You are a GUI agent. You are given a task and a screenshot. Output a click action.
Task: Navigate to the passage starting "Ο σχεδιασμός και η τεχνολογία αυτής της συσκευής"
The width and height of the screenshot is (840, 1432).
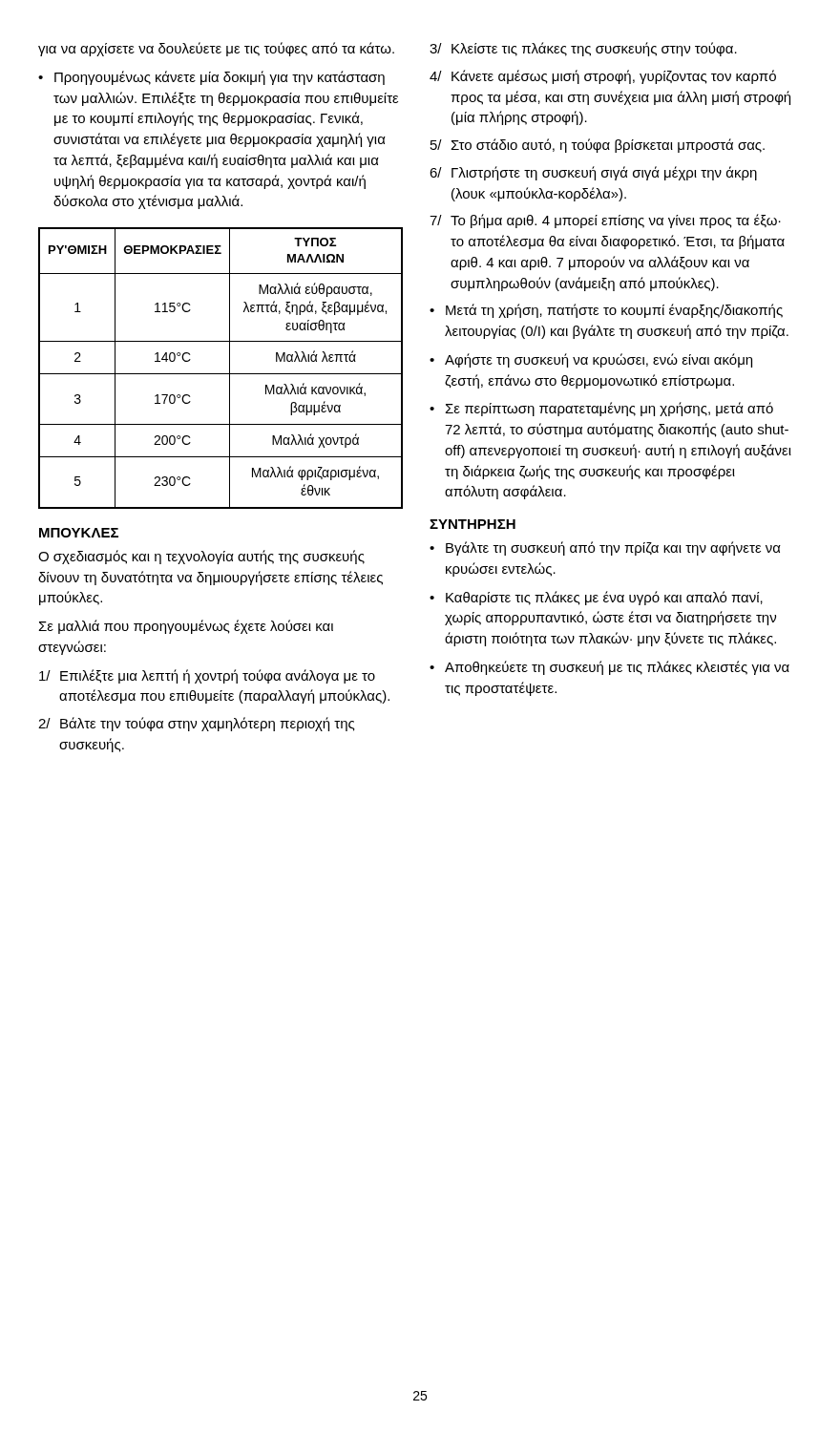click(x=211, y=577)
